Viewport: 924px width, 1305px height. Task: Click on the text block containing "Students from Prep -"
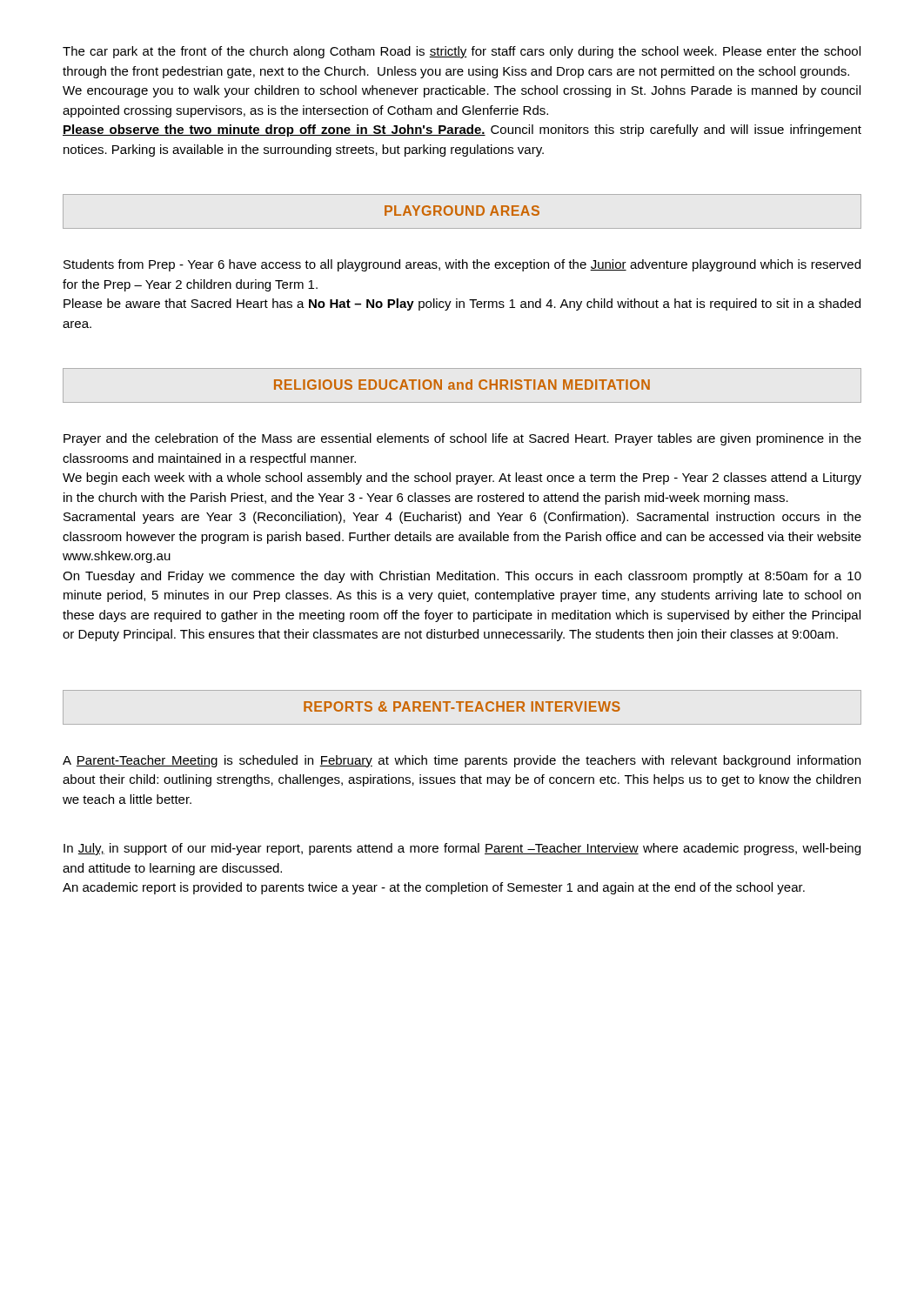click(x=462, y=293)
